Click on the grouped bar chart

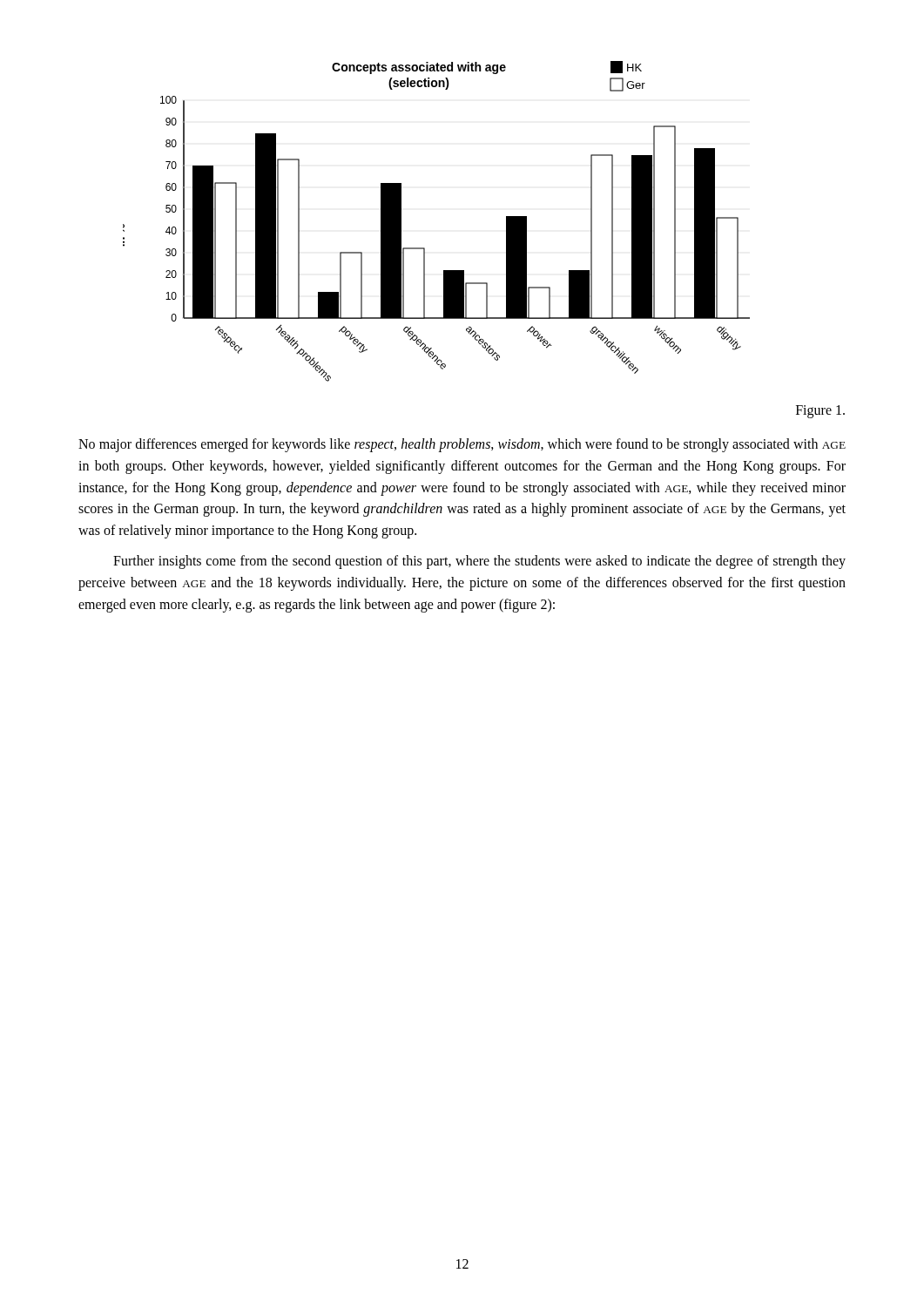(462, 222)
